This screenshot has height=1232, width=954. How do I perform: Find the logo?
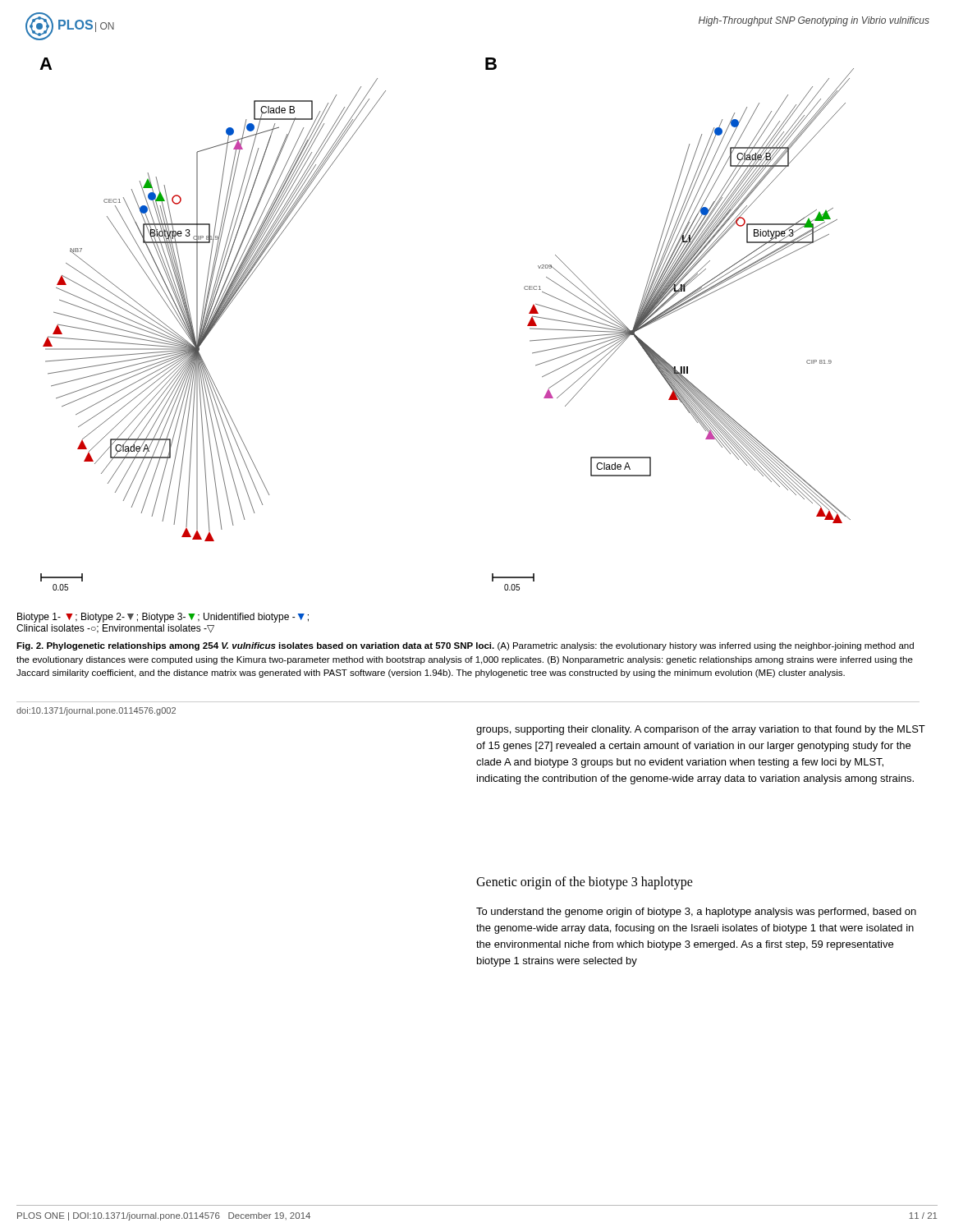70,27
